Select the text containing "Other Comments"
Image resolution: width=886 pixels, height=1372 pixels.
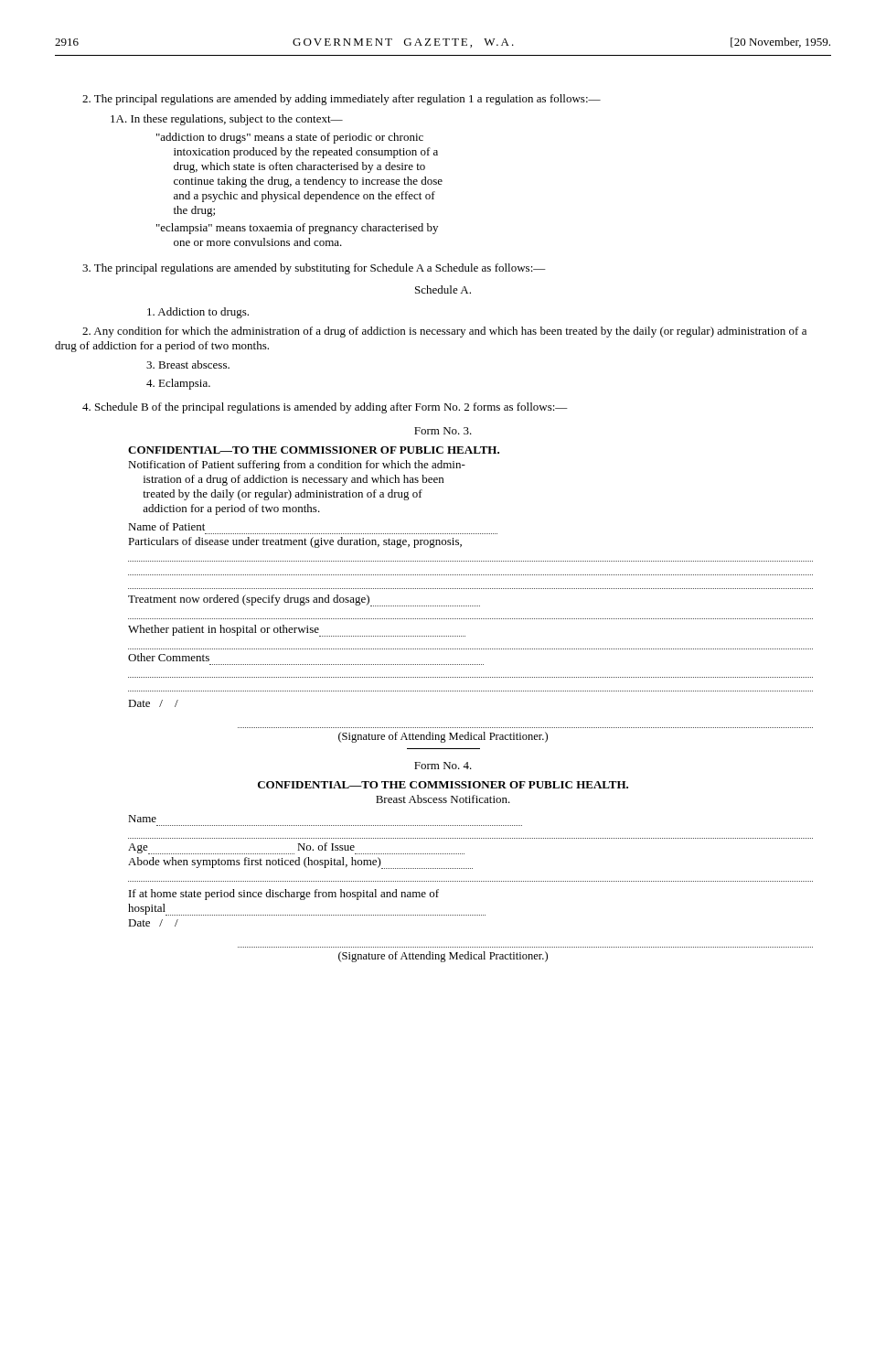tap(306, 658)
